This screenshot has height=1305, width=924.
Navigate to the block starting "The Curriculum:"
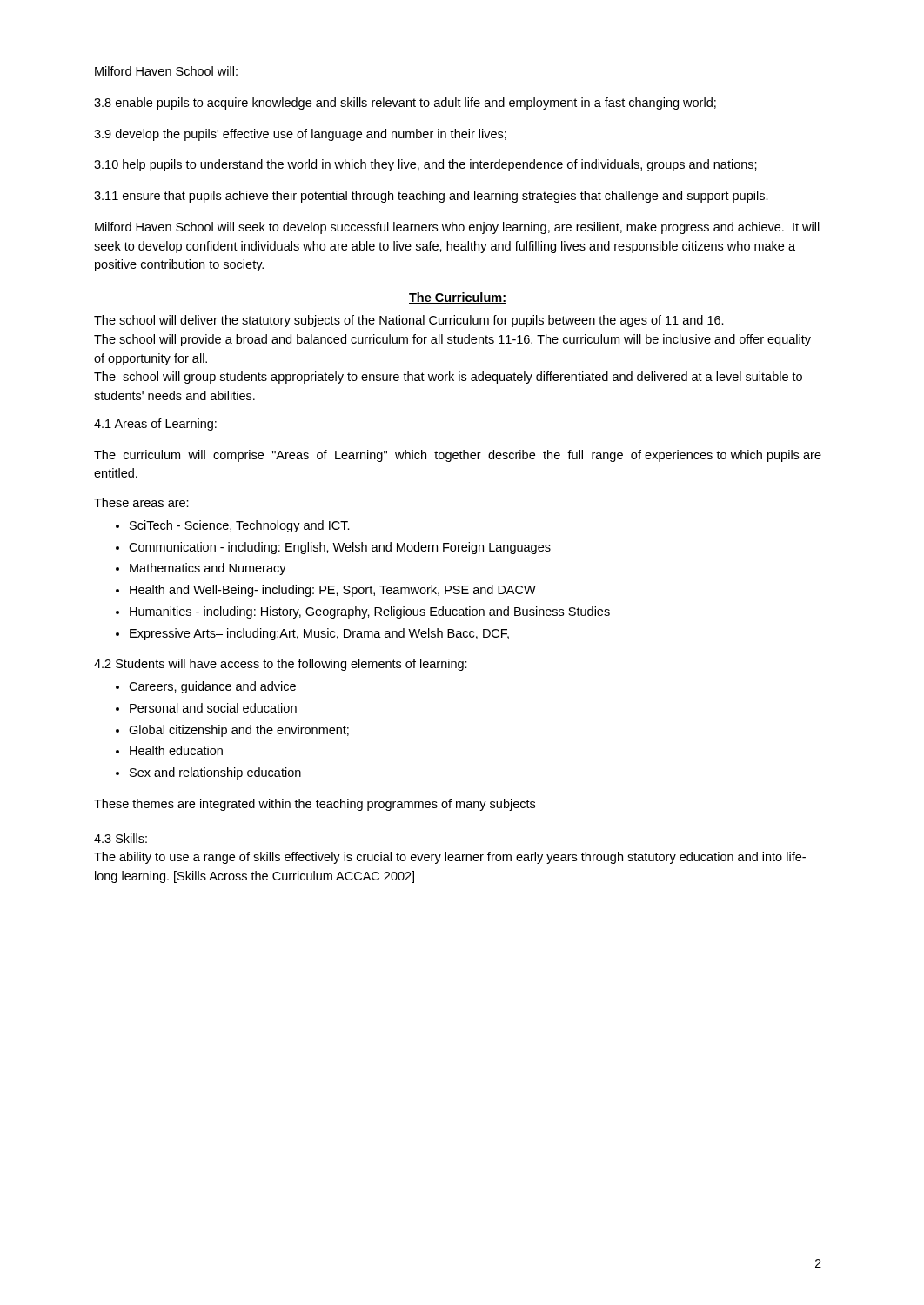point(458,298)
